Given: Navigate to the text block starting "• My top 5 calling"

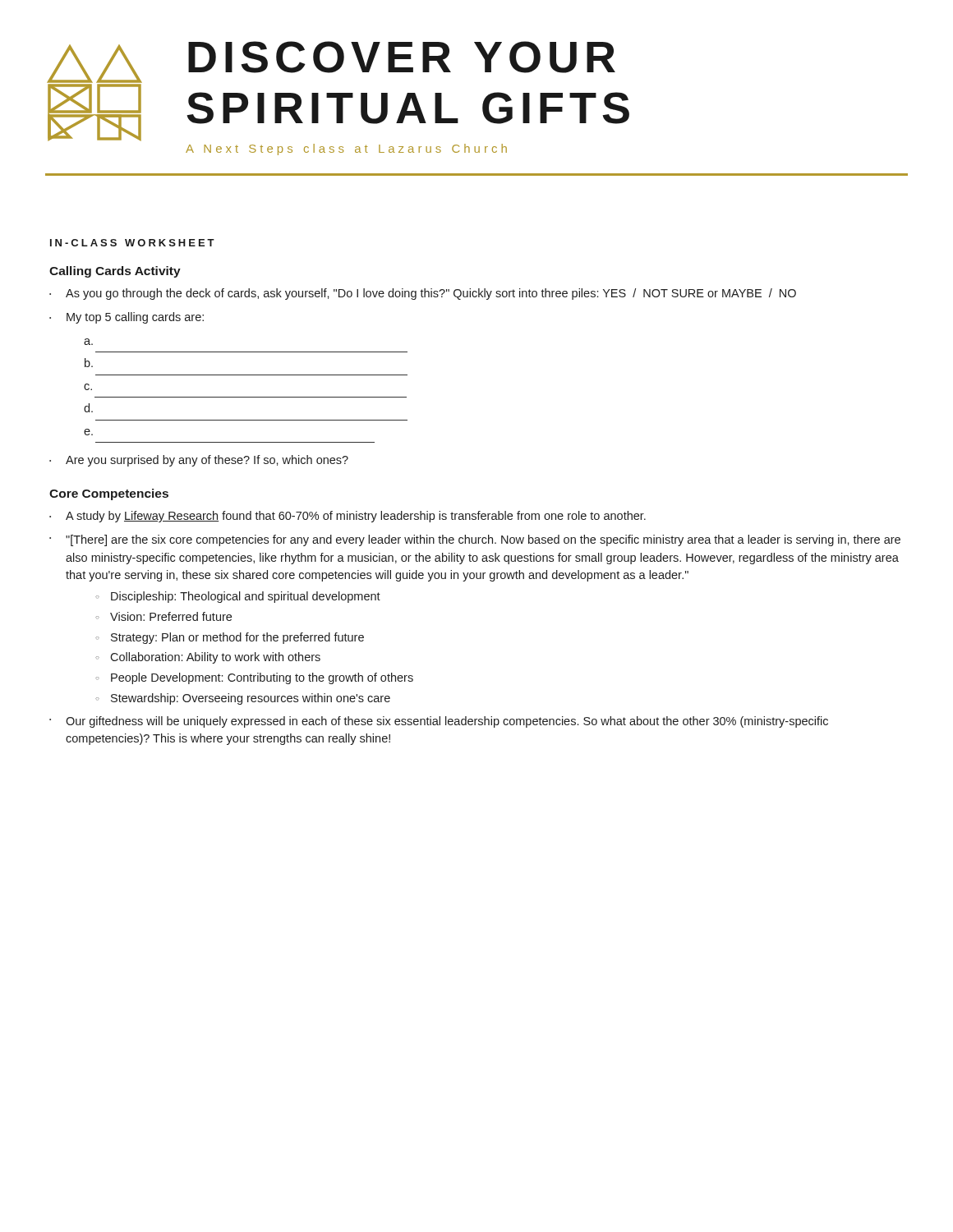Looking at the screenshot, I should [x=127, y=318].
